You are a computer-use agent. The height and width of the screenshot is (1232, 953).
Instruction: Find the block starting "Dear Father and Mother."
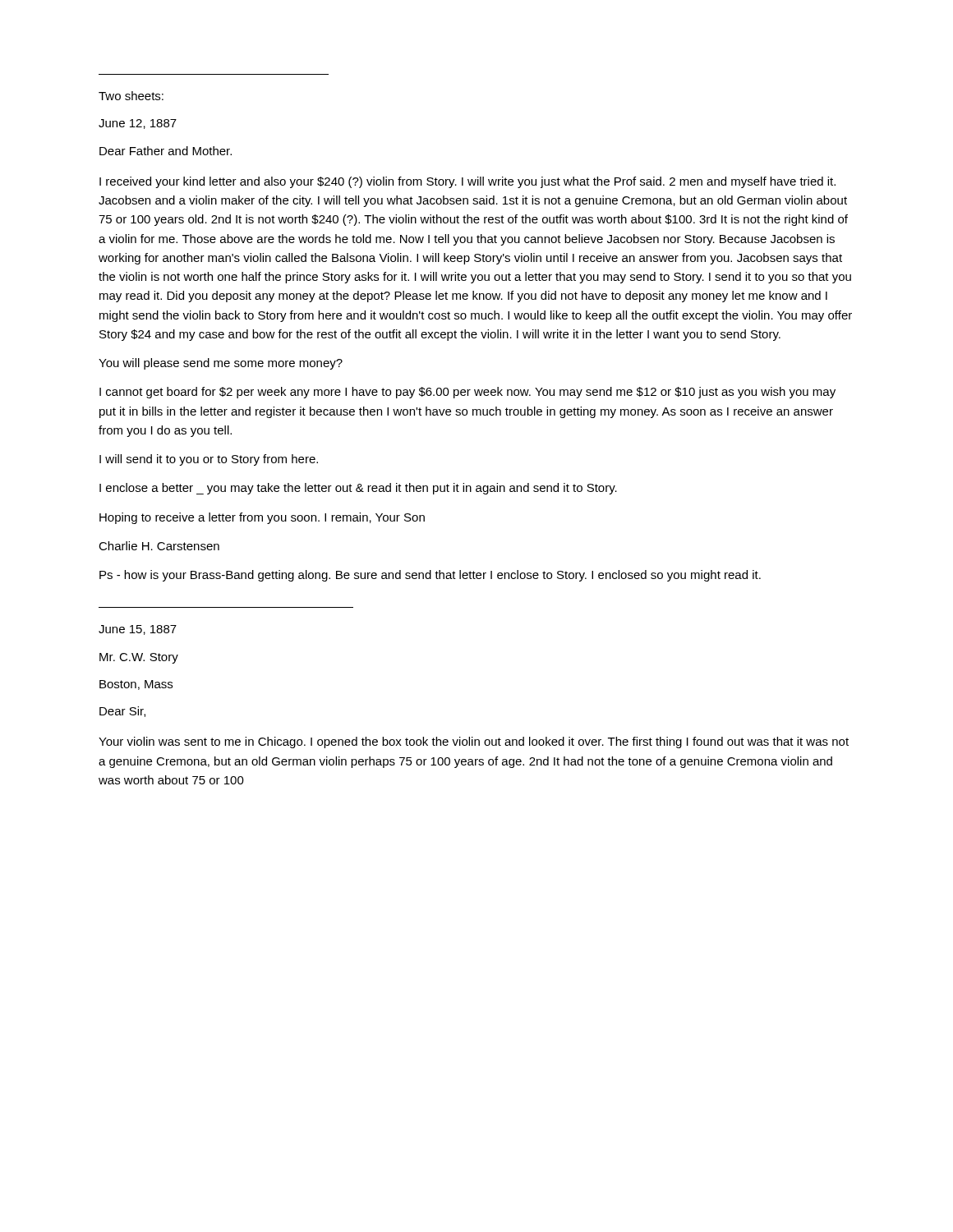pyautogui.click(x=166, y=150)
